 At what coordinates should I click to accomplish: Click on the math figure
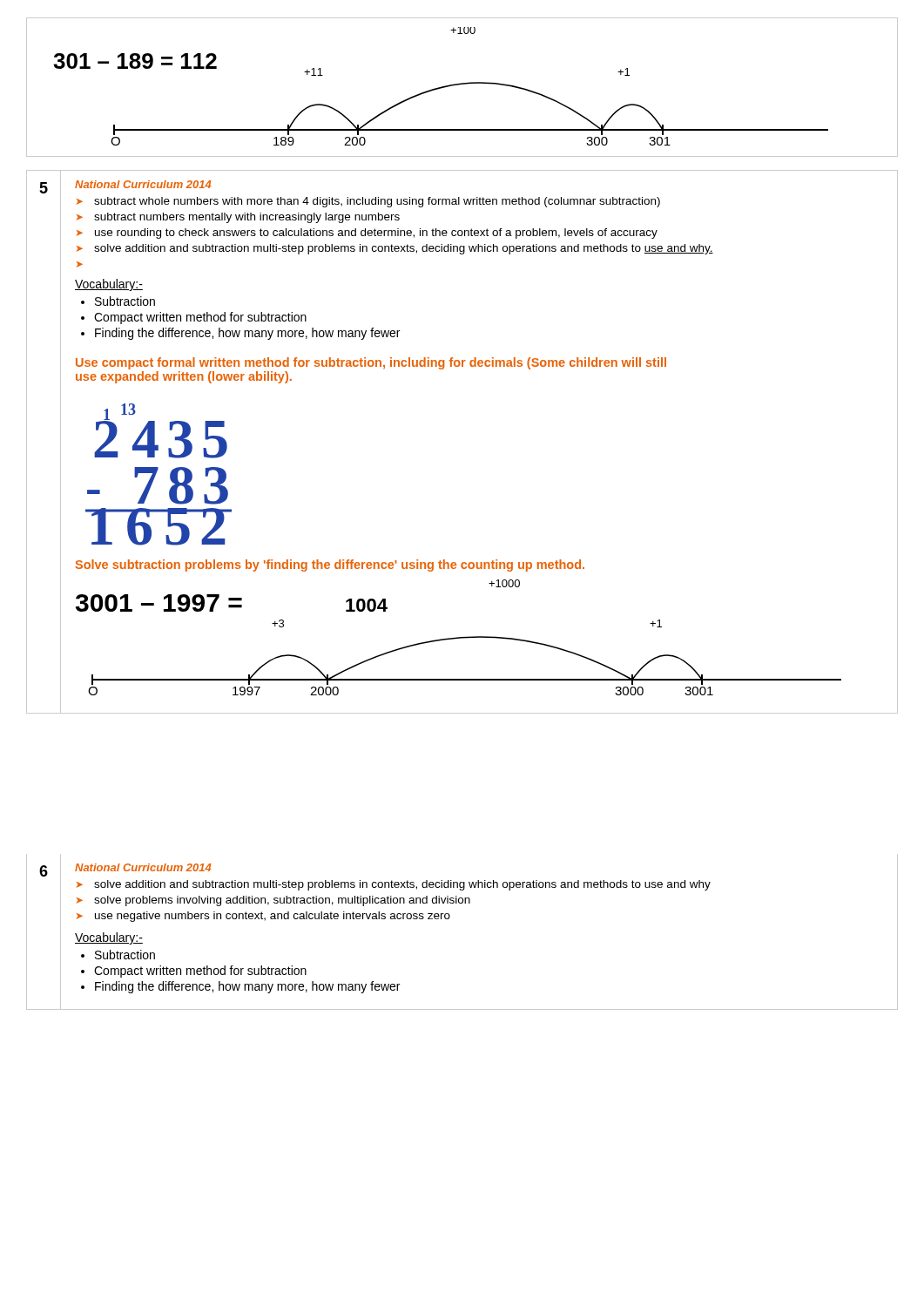(482, 471)
